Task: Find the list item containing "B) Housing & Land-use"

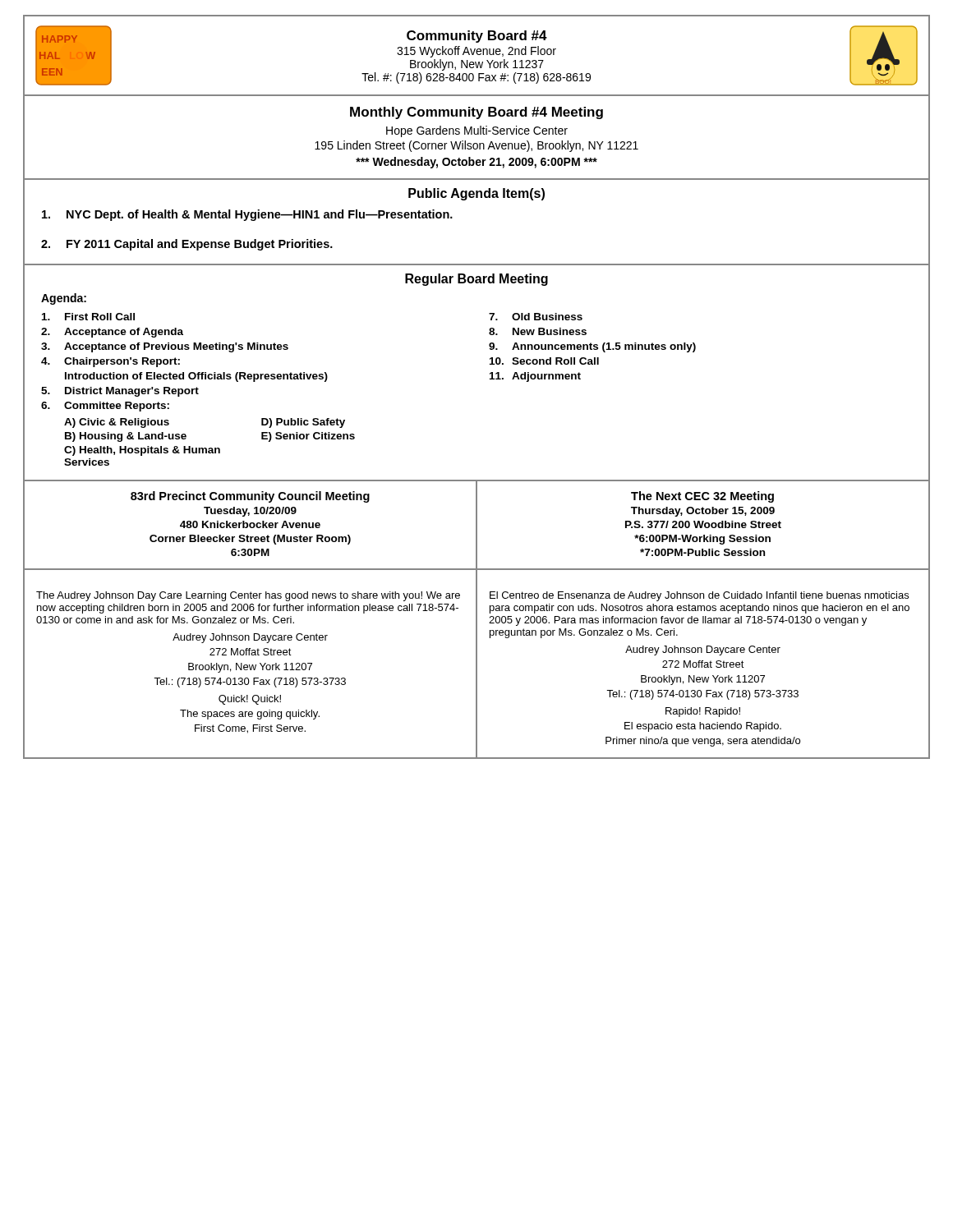Action: pyautogui.click(x=125, y=436)
